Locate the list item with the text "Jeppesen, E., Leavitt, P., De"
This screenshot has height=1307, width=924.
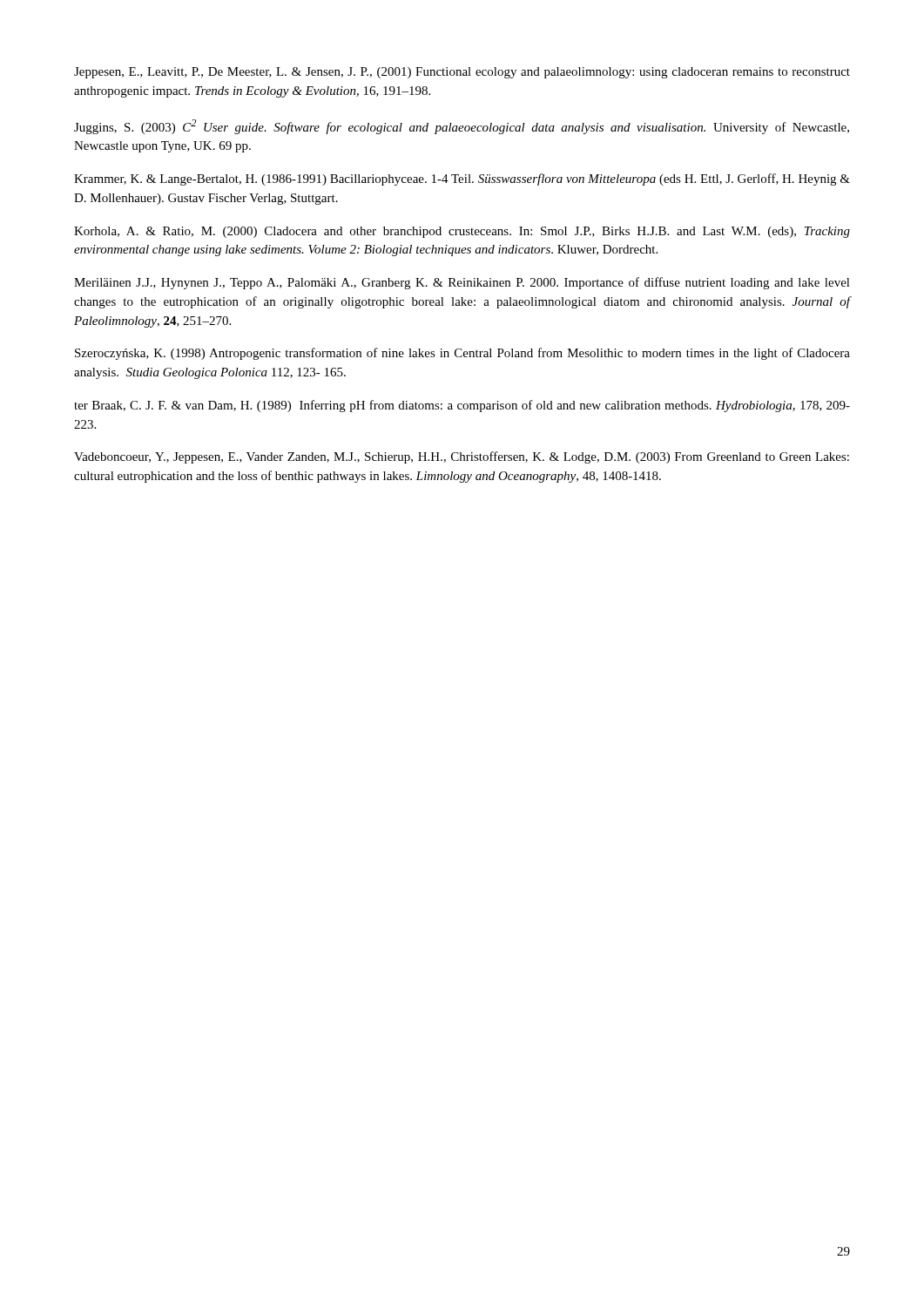click(462, 81)
